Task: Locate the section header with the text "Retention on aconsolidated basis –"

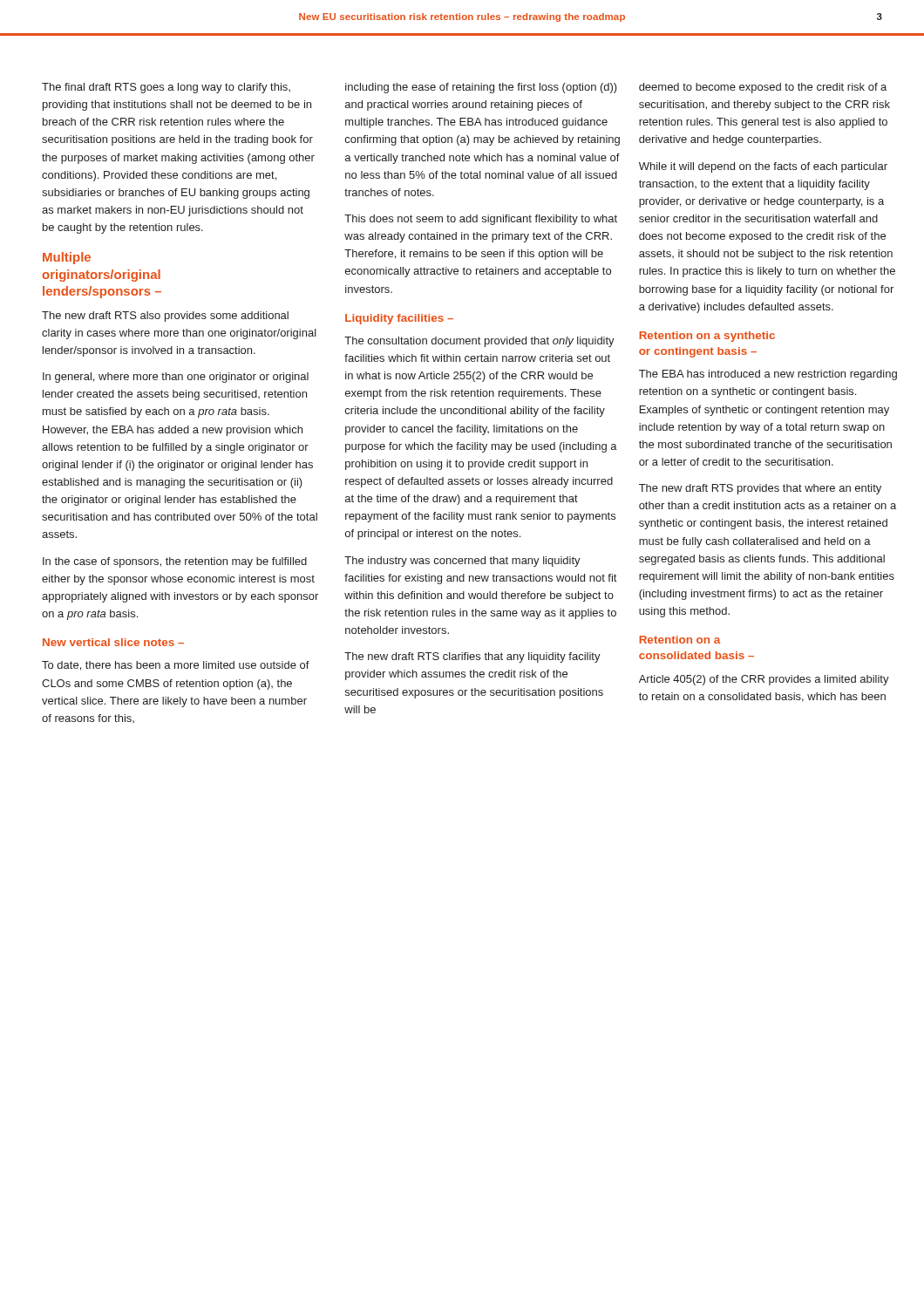Action: point(697,648)
